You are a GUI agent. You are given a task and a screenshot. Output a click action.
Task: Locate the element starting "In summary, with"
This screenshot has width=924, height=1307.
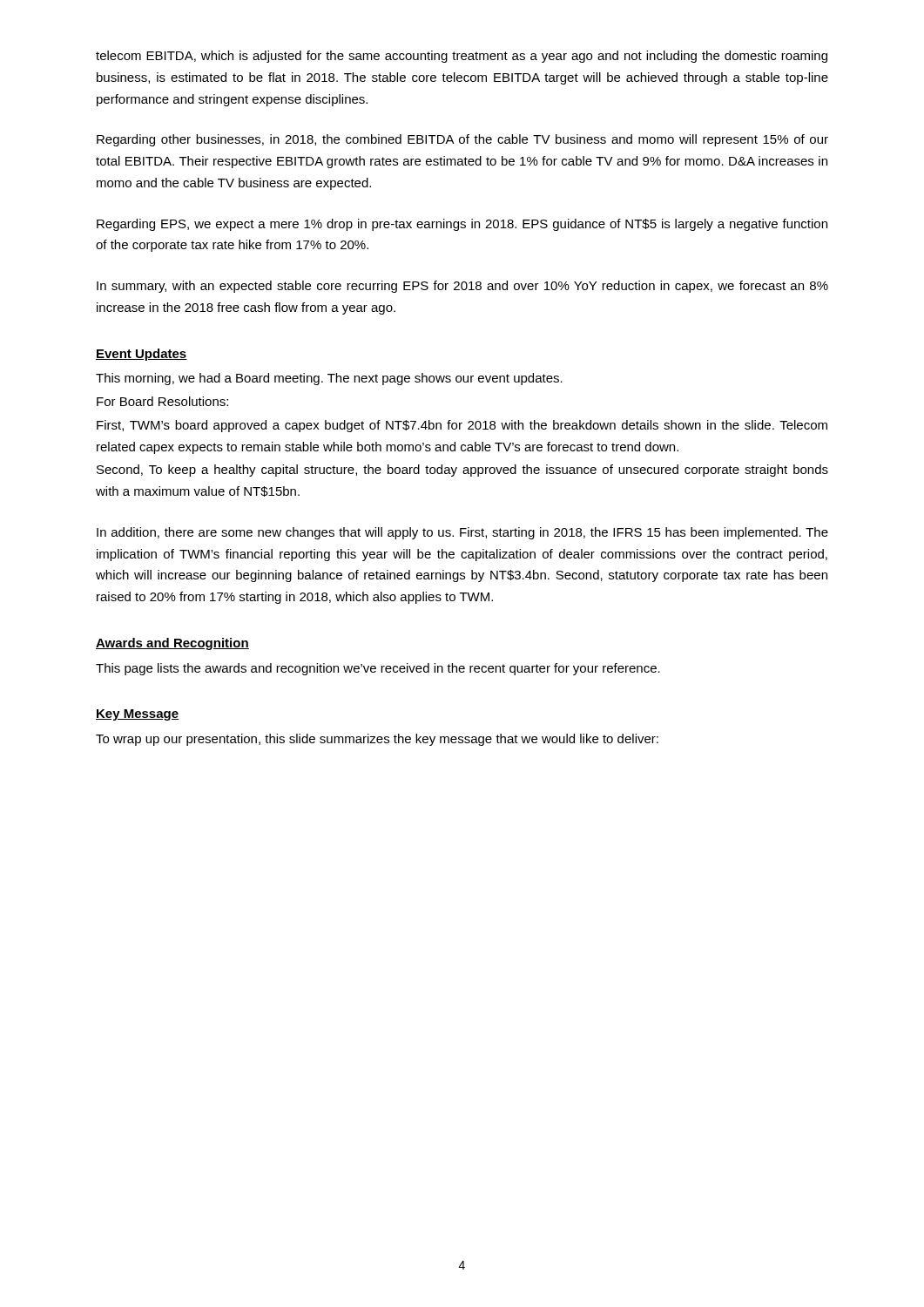point(462,296)
